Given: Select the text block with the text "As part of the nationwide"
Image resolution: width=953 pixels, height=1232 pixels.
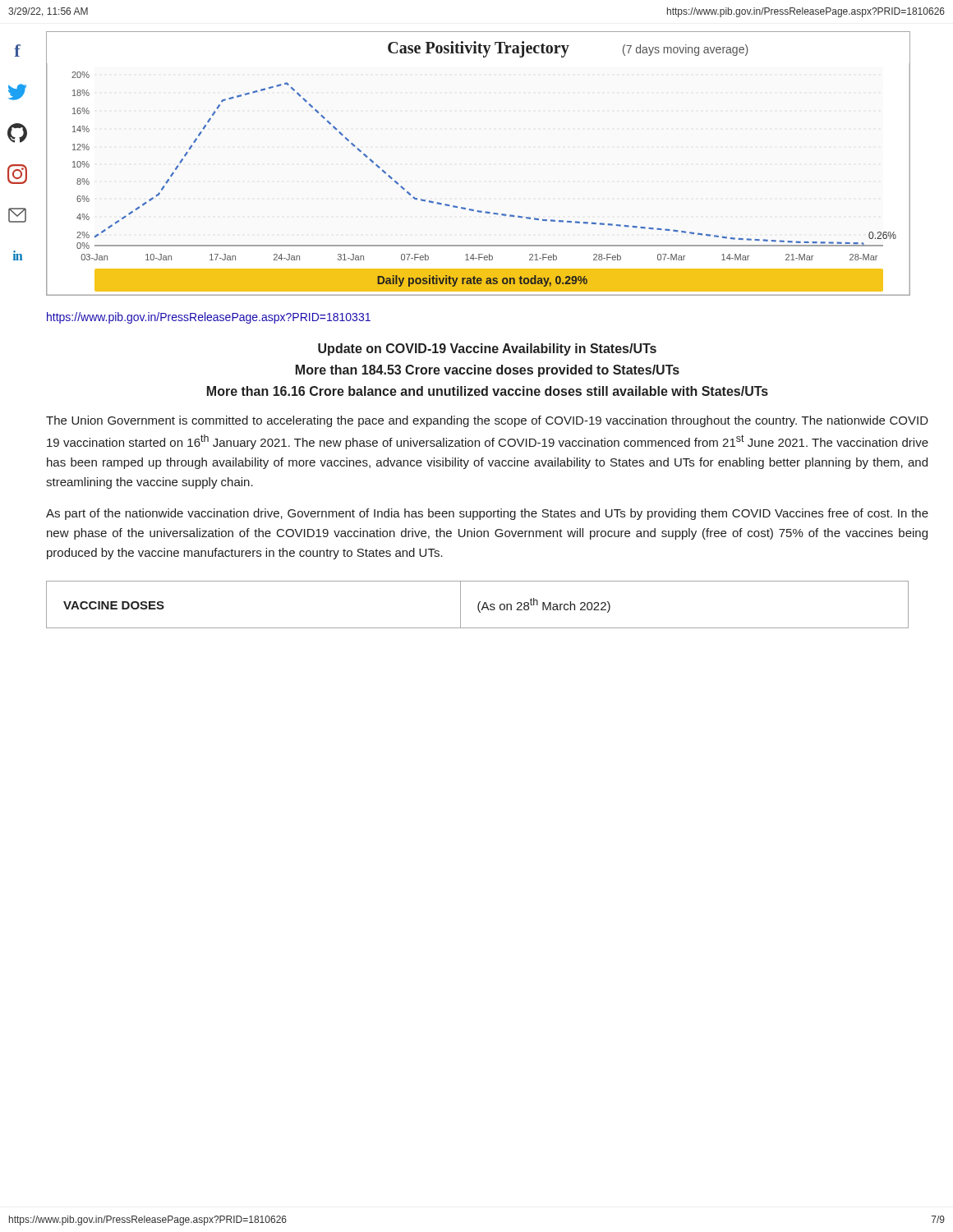Looking at the screenshot, I should pos(487,533).
